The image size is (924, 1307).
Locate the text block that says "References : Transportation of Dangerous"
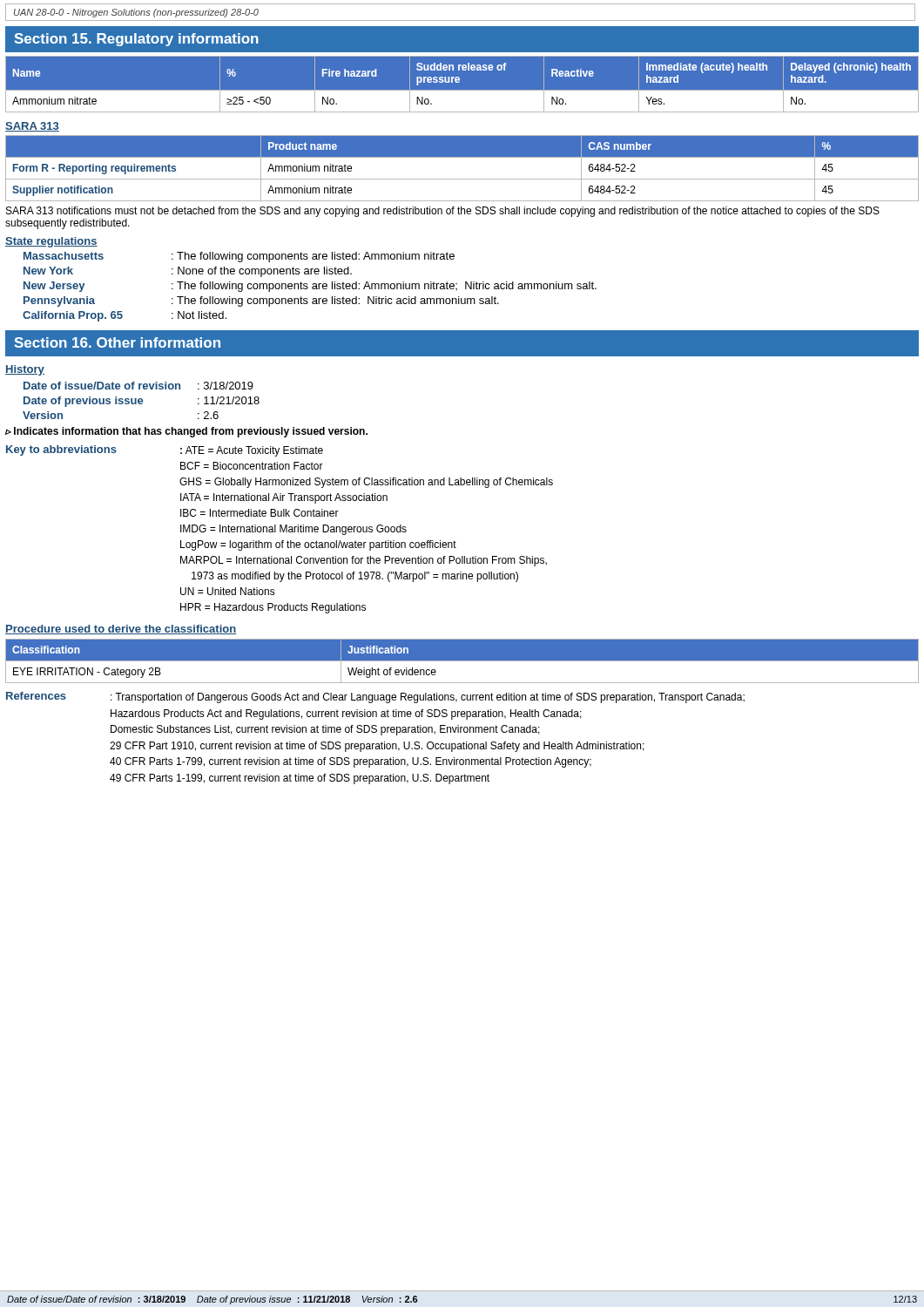coord(462,738)
